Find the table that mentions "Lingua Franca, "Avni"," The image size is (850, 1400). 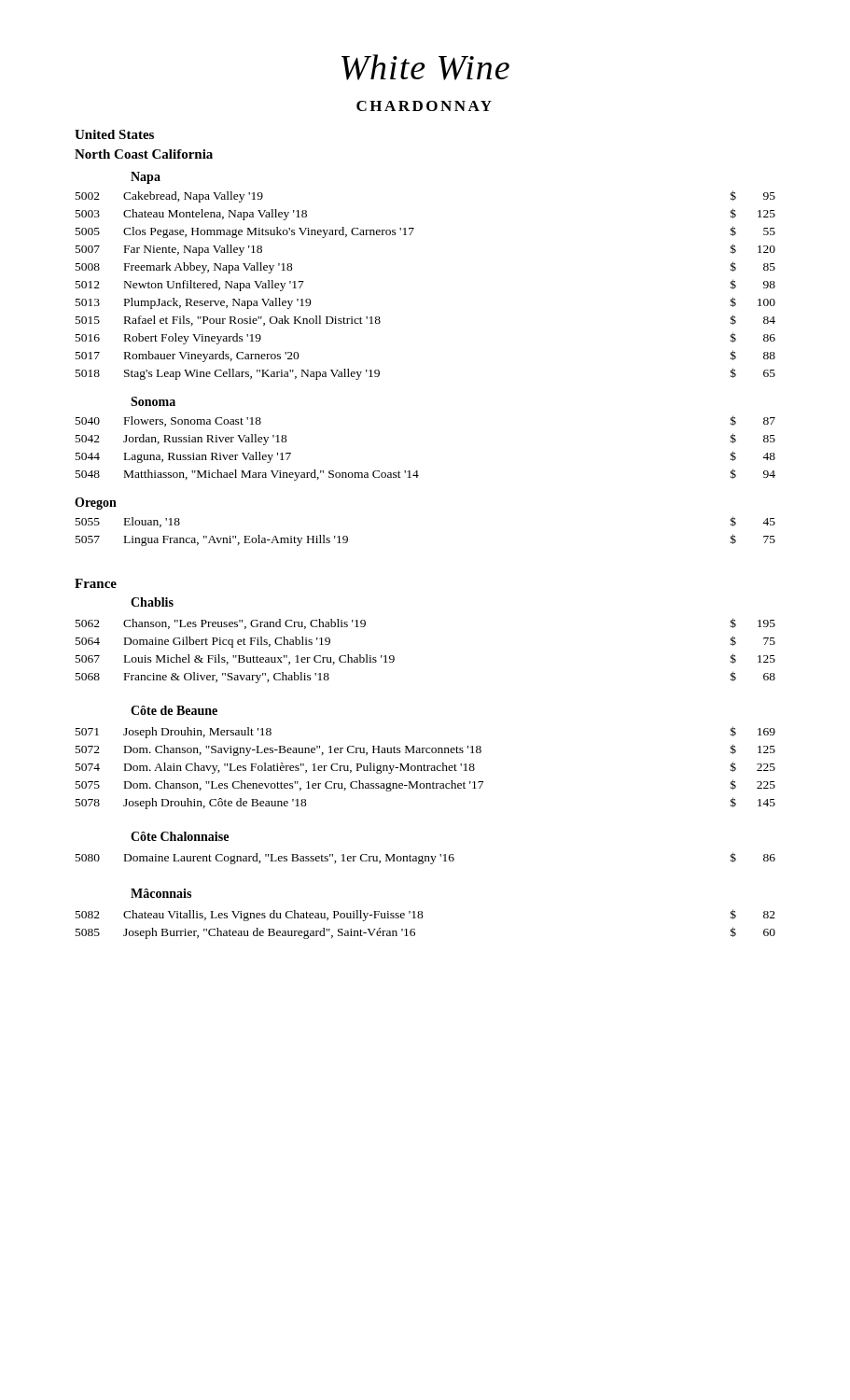pos(425,530)
